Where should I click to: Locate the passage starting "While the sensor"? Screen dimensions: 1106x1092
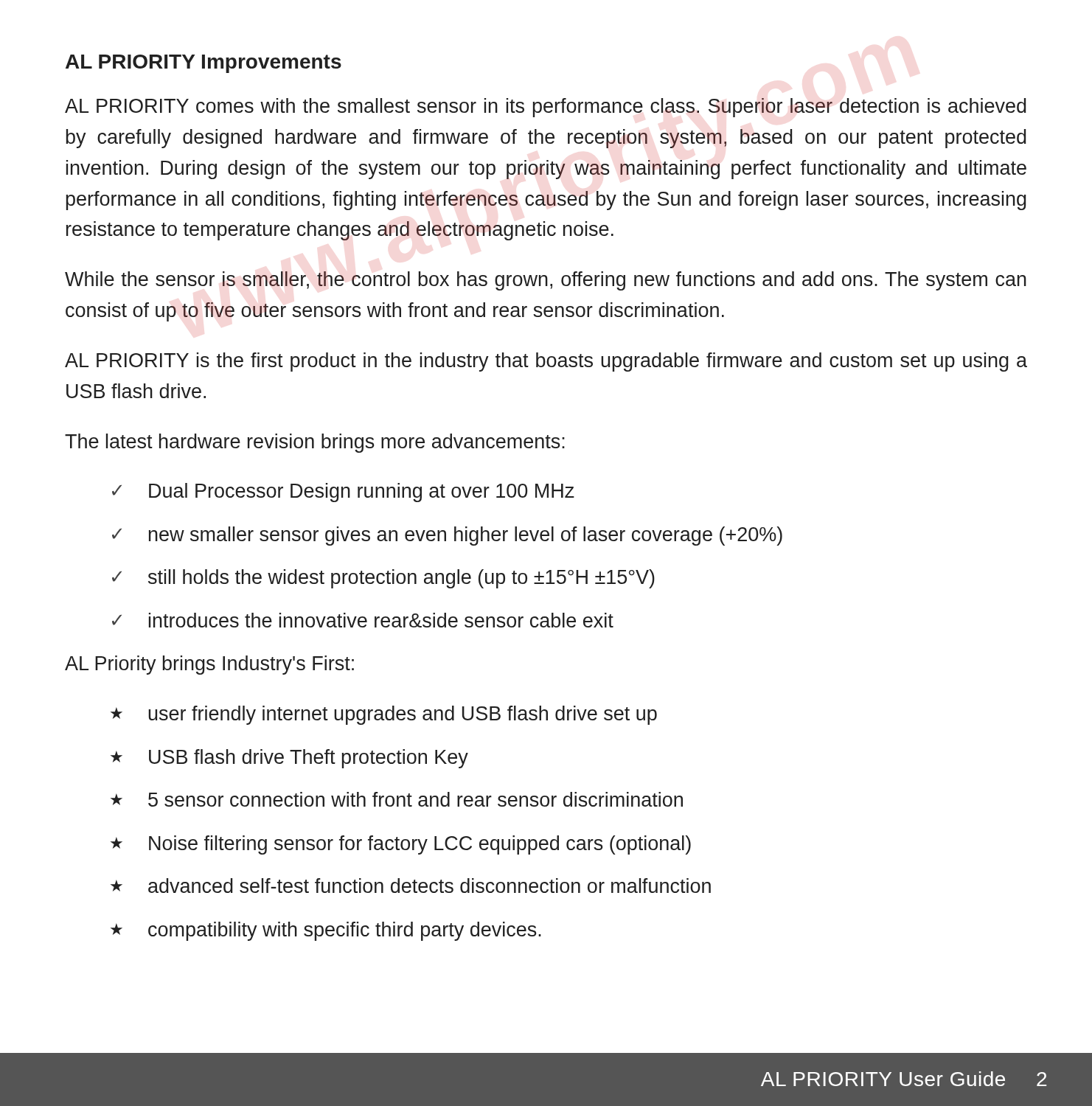546,295
